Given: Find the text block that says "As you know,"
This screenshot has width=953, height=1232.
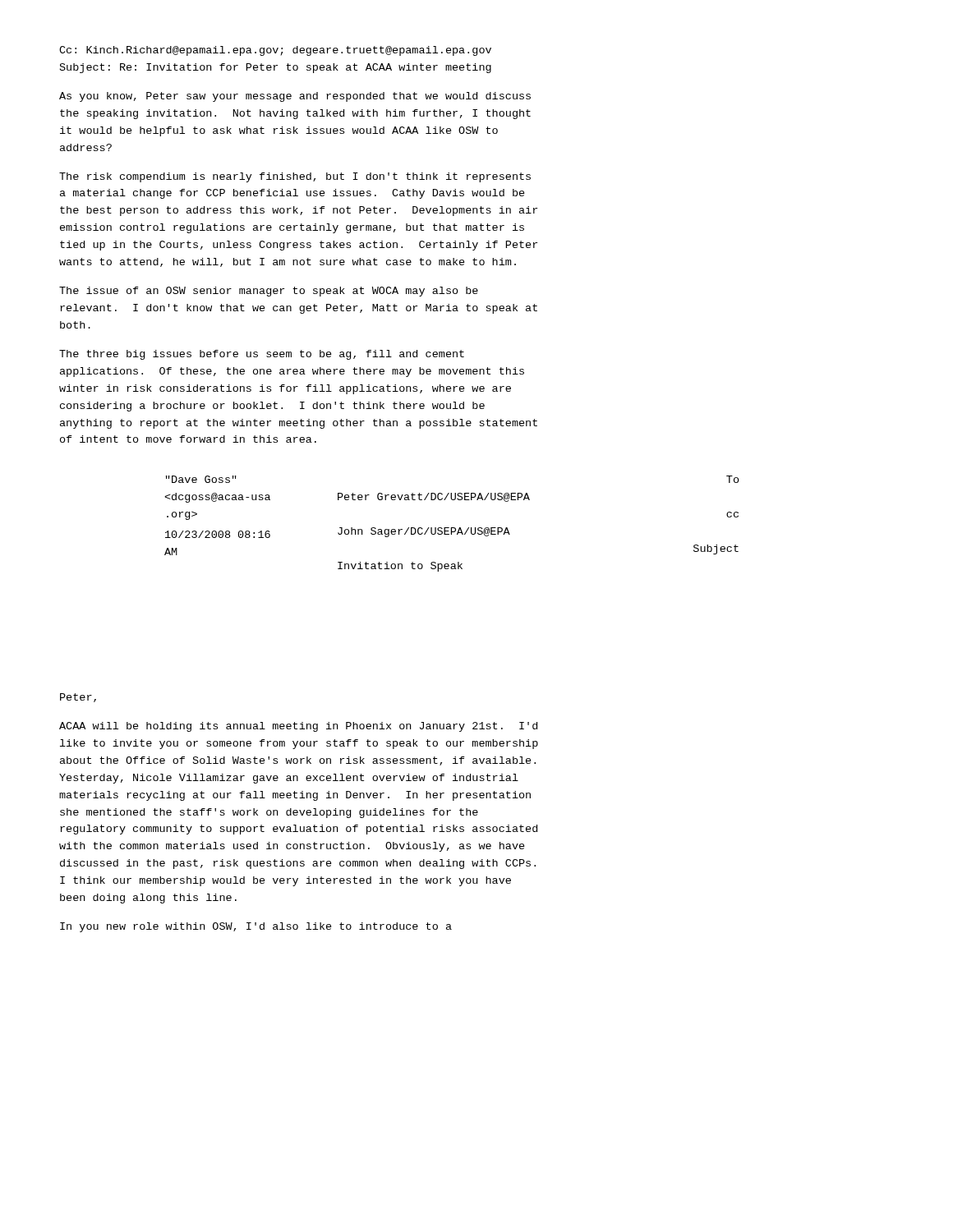Looking at the screenshot, I should click(295, 122).
